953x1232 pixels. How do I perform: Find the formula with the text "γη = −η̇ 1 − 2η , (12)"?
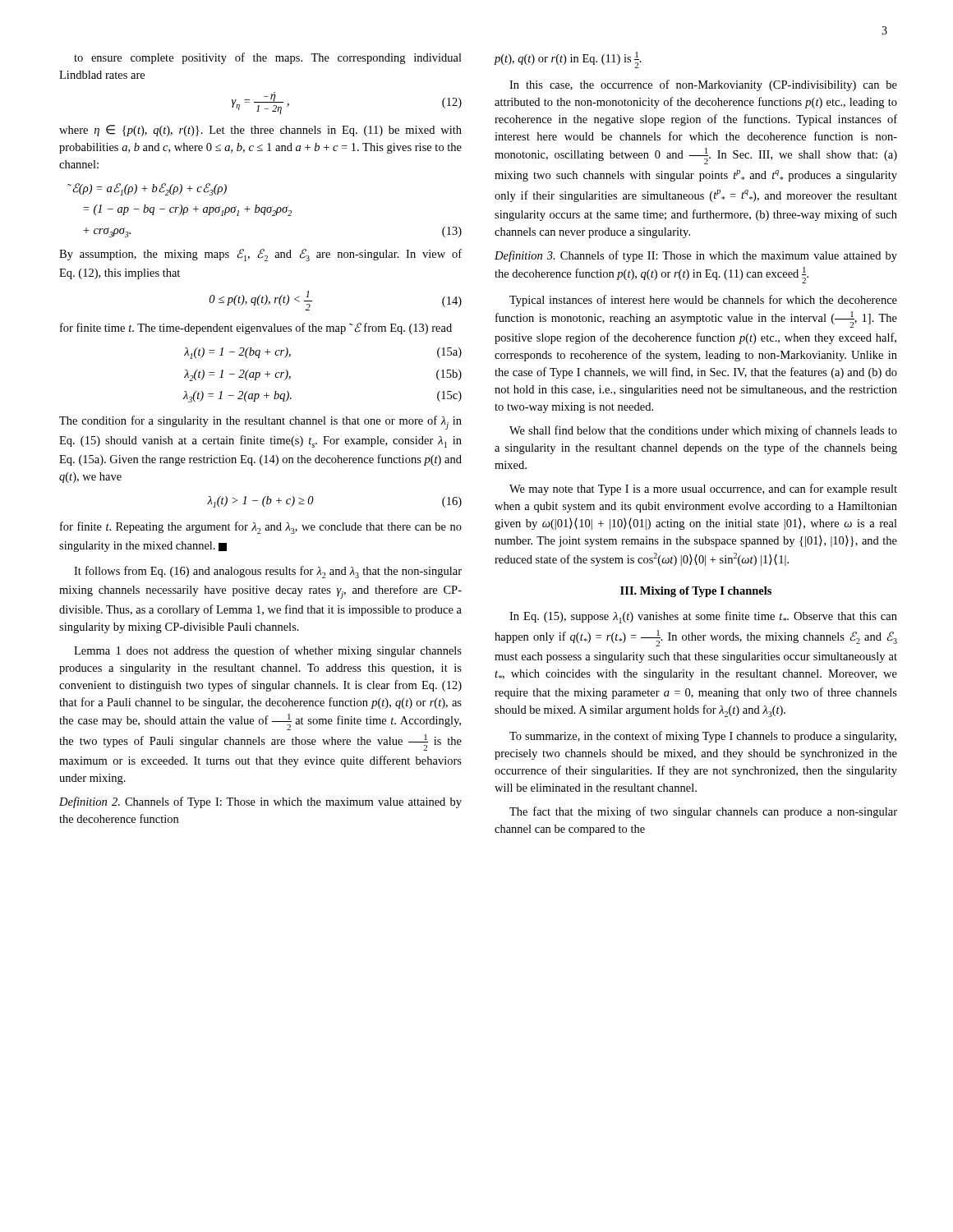pyautogui.click(x=268, y=102)
